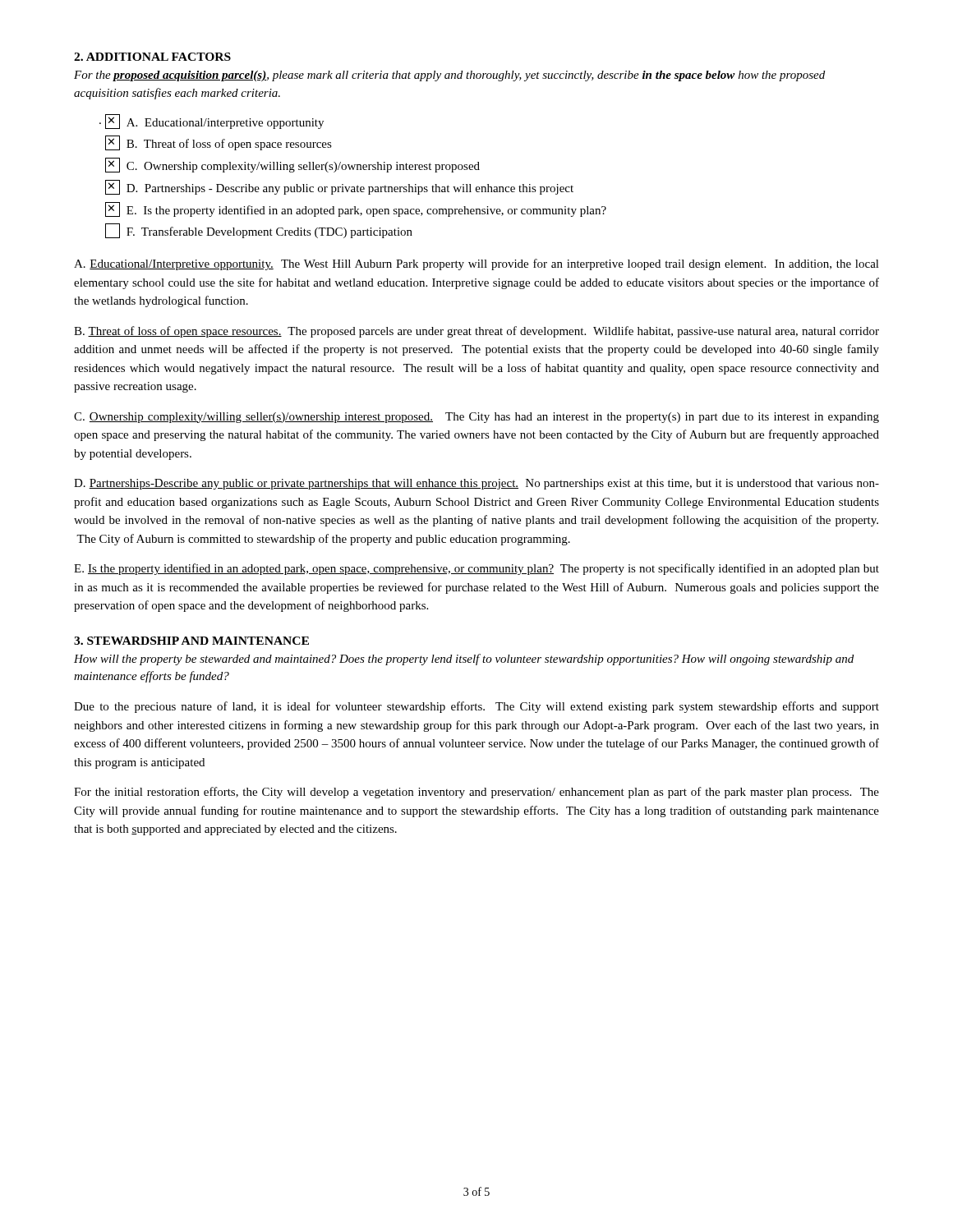Click the passage that begins "Due to the precious nature"
Image resolution: width=953 pixels, height=1232 pixels.
pos(476,734)
